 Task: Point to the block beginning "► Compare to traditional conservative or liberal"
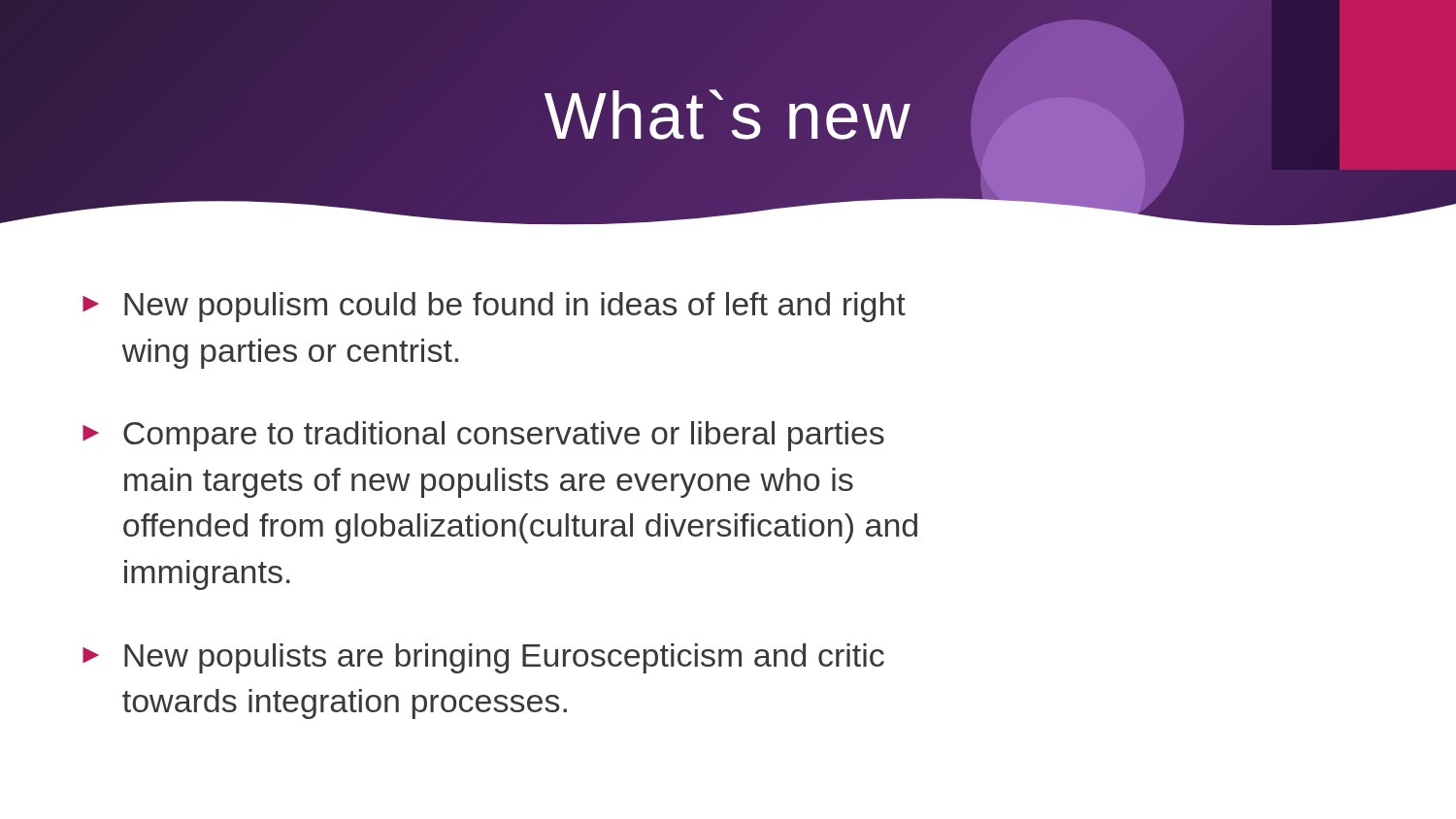coord(499,503)
